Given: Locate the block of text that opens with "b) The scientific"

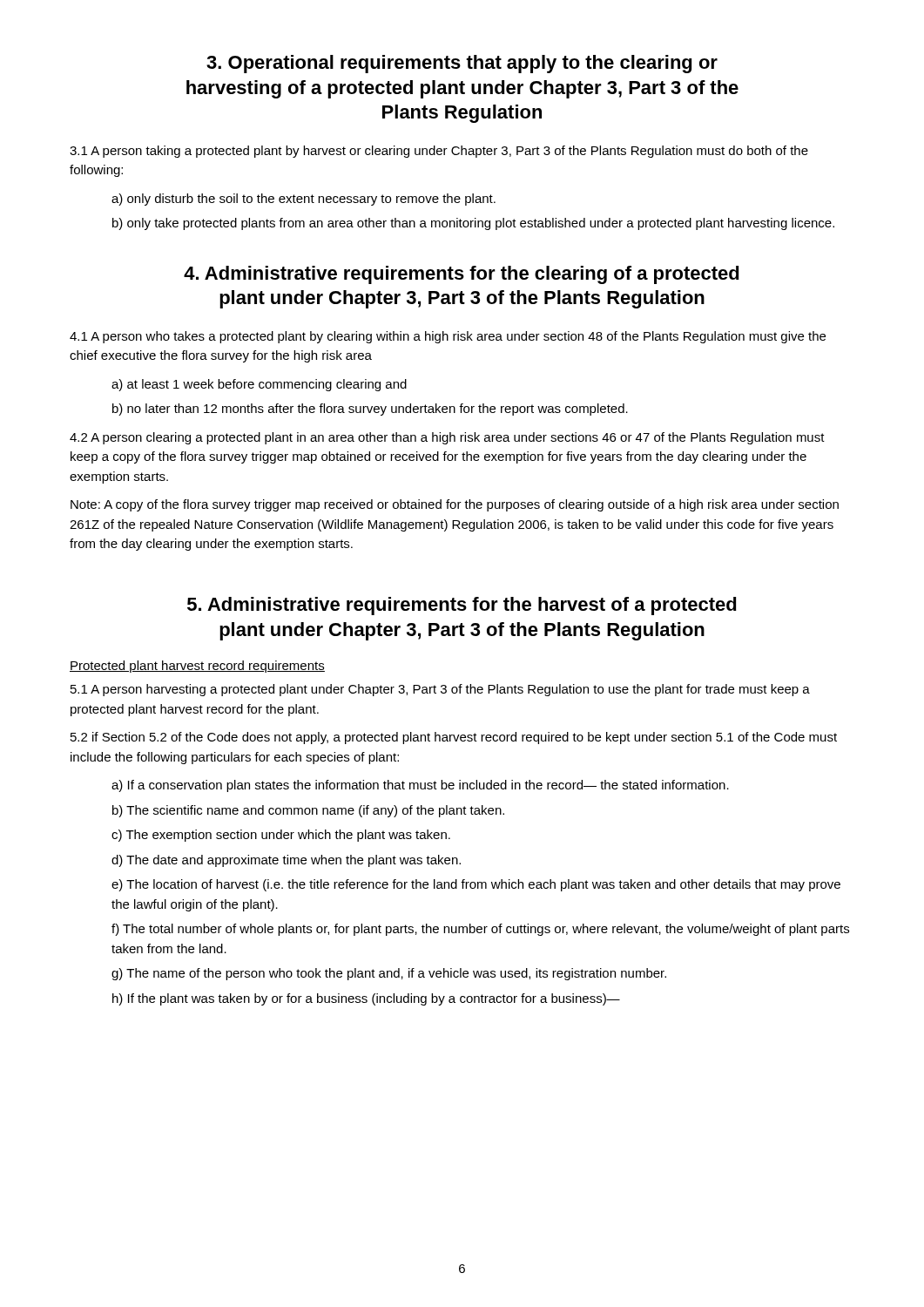Looking at the screenshot, I should 308,810.
